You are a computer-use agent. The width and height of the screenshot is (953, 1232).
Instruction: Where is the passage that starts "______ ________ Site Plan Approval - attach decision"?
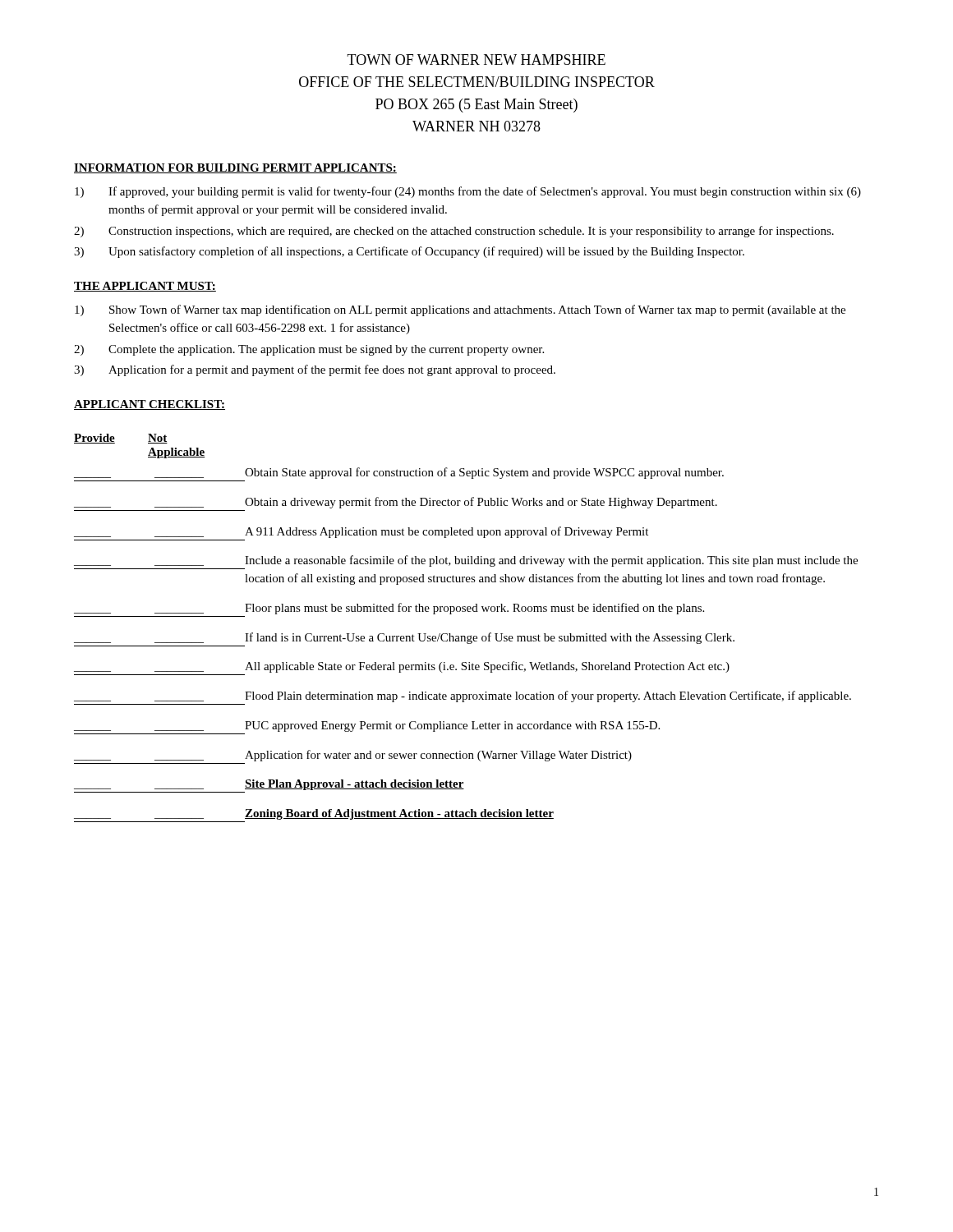pos(269,785)
